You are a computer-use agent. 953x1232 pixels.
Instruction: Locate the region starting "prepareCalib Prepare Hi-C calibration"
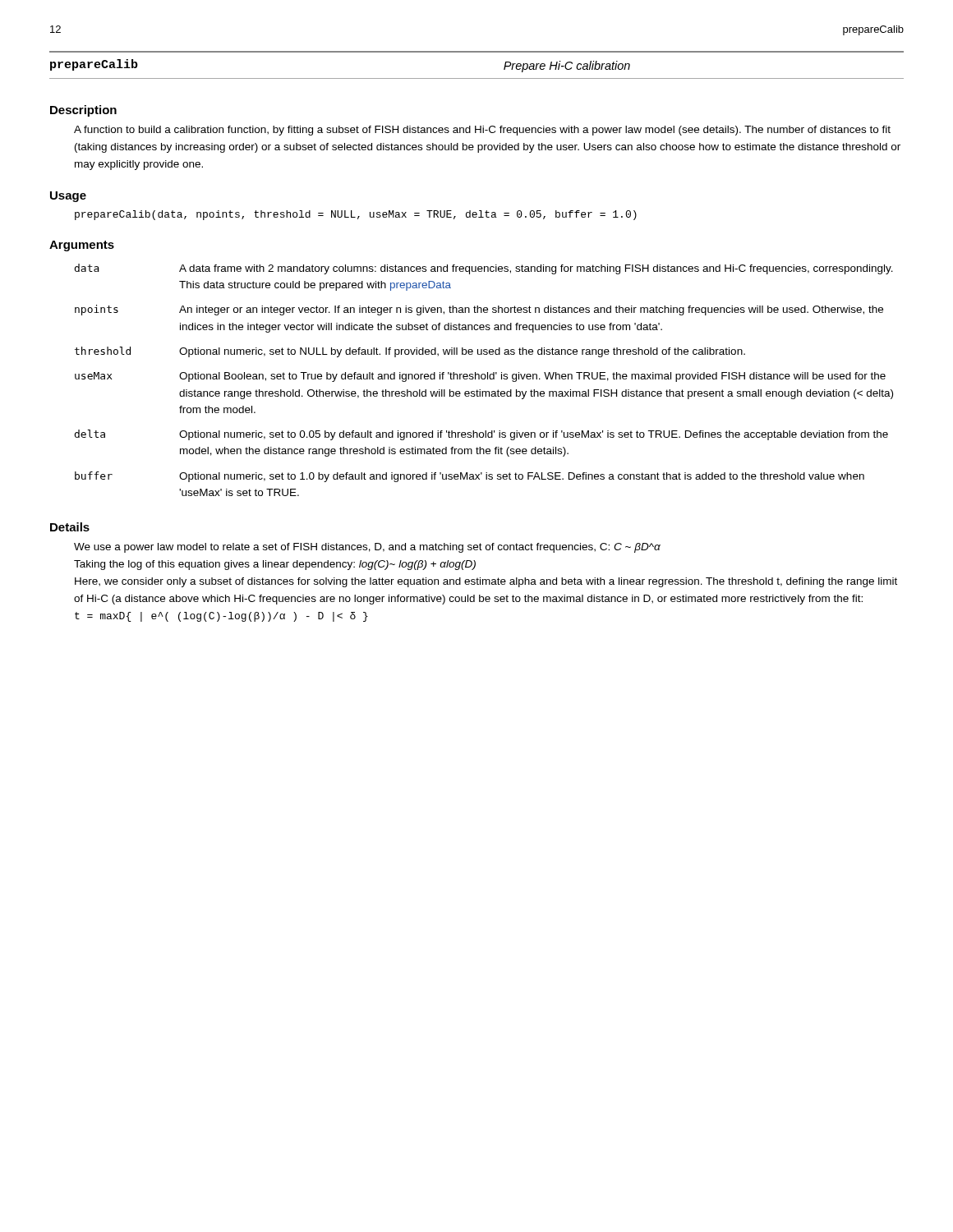[89, 65]
